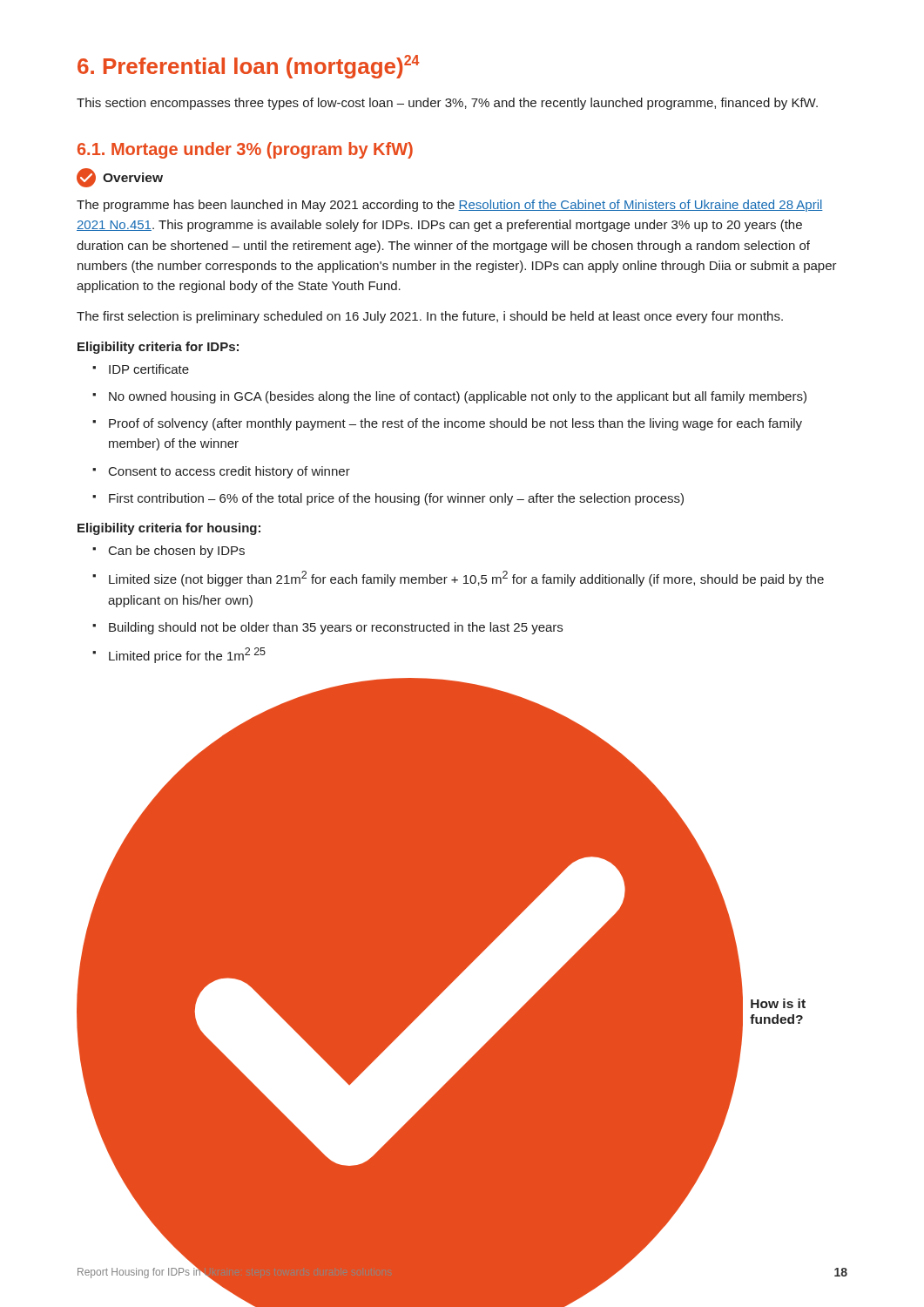
Task: Locate the passage starting "The programme has been launched in May"
Action: pos(462,245)
